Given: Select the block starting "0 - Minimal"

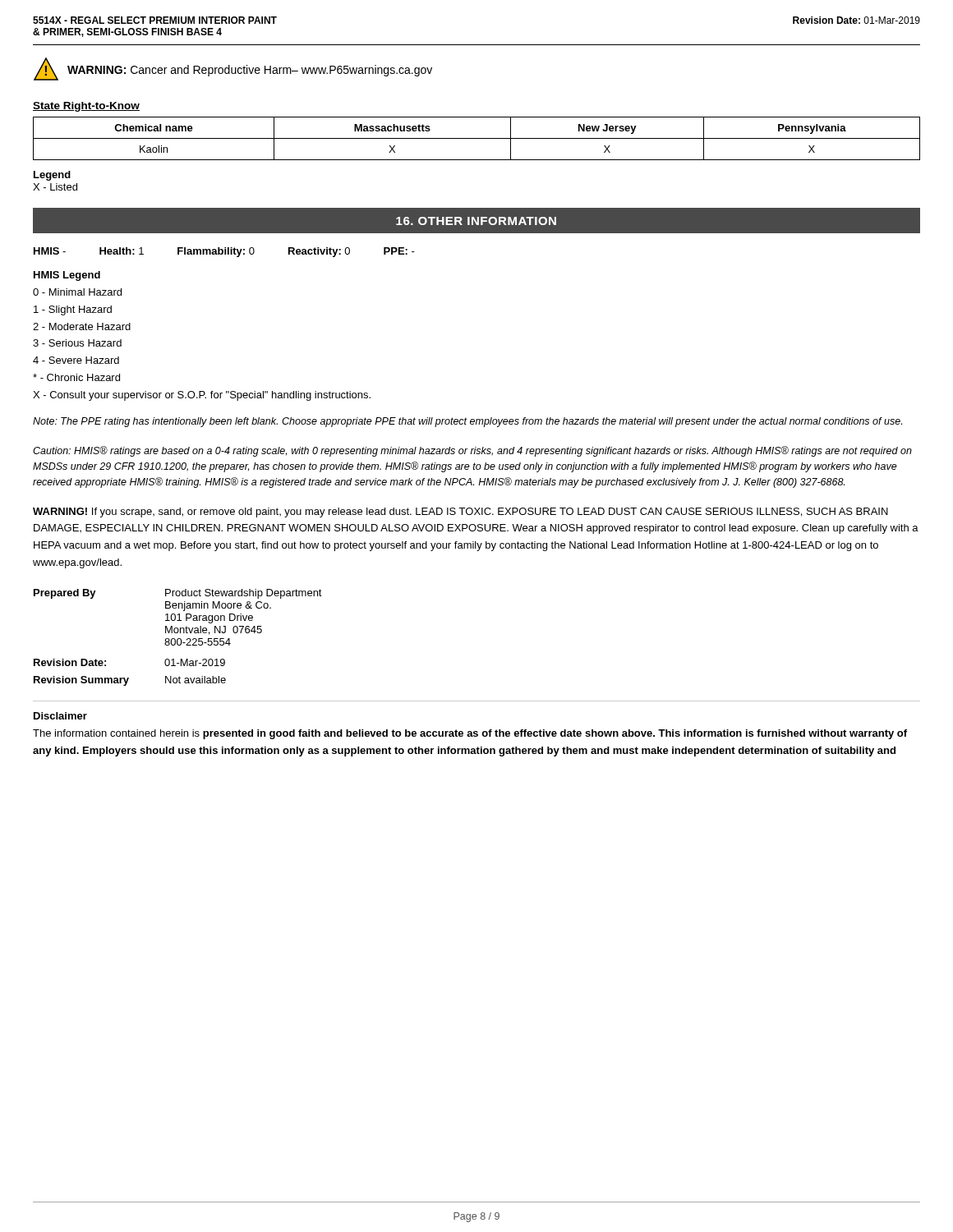Looking at the screenshot, I should (78, 292).
